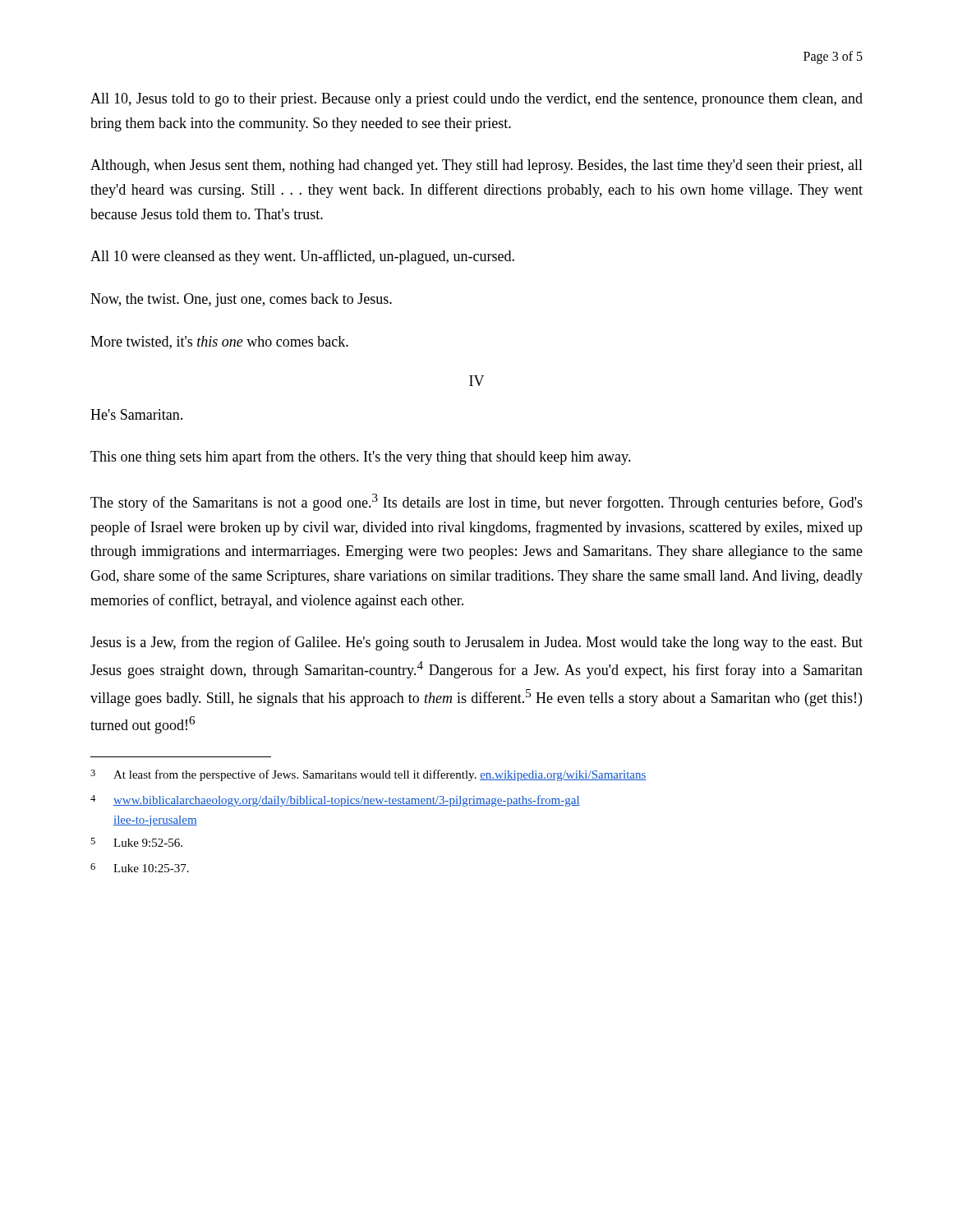Locate the footnote that reads "5 Luke 9:52-56."
The width and height of the screenshot is (953, 1232).
(x=136, y=842)
